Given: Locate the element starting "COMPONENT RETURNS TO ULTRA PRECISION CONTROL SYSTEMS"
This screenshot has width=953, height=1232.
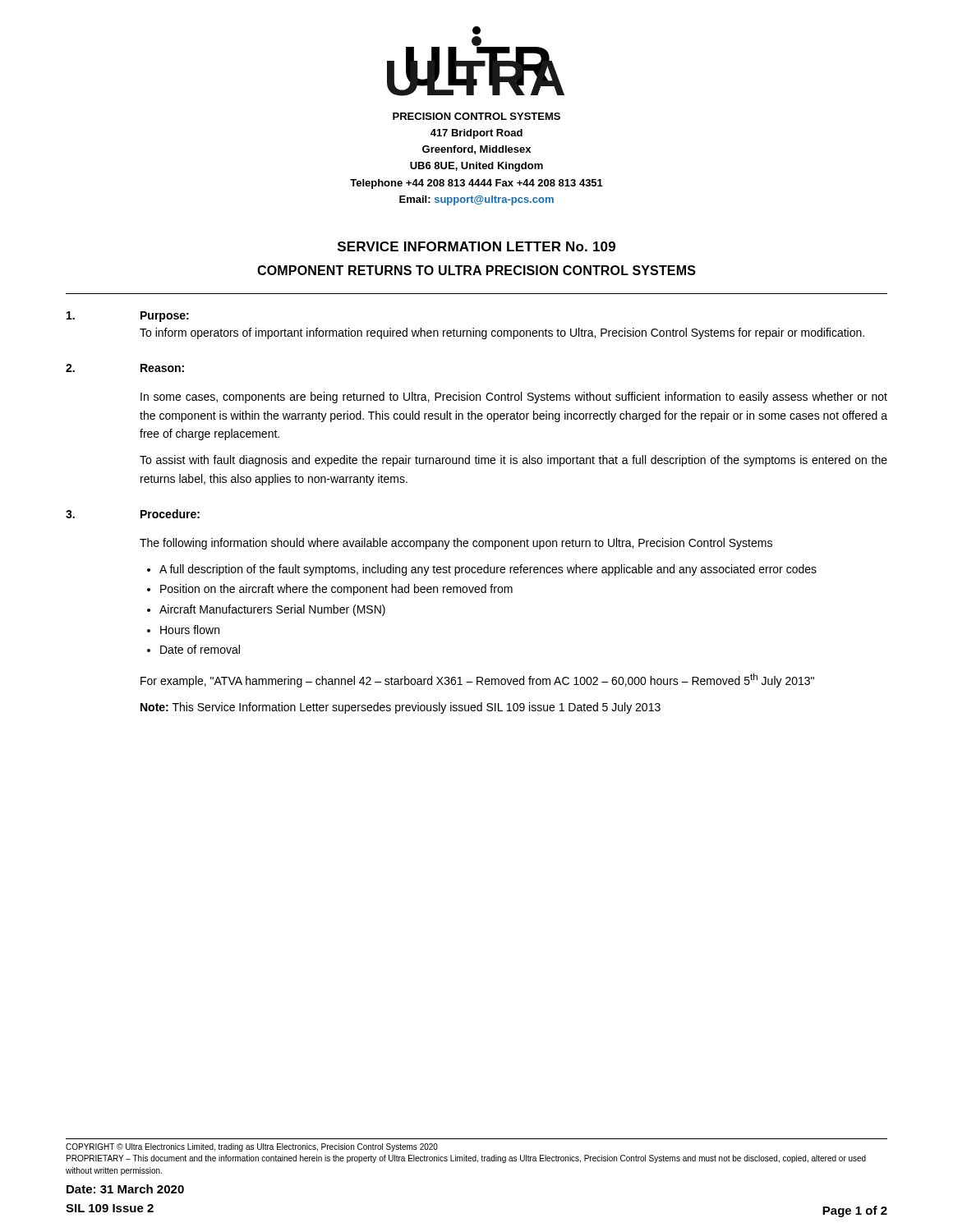Looking at the screenshot, I should [476, 270].
